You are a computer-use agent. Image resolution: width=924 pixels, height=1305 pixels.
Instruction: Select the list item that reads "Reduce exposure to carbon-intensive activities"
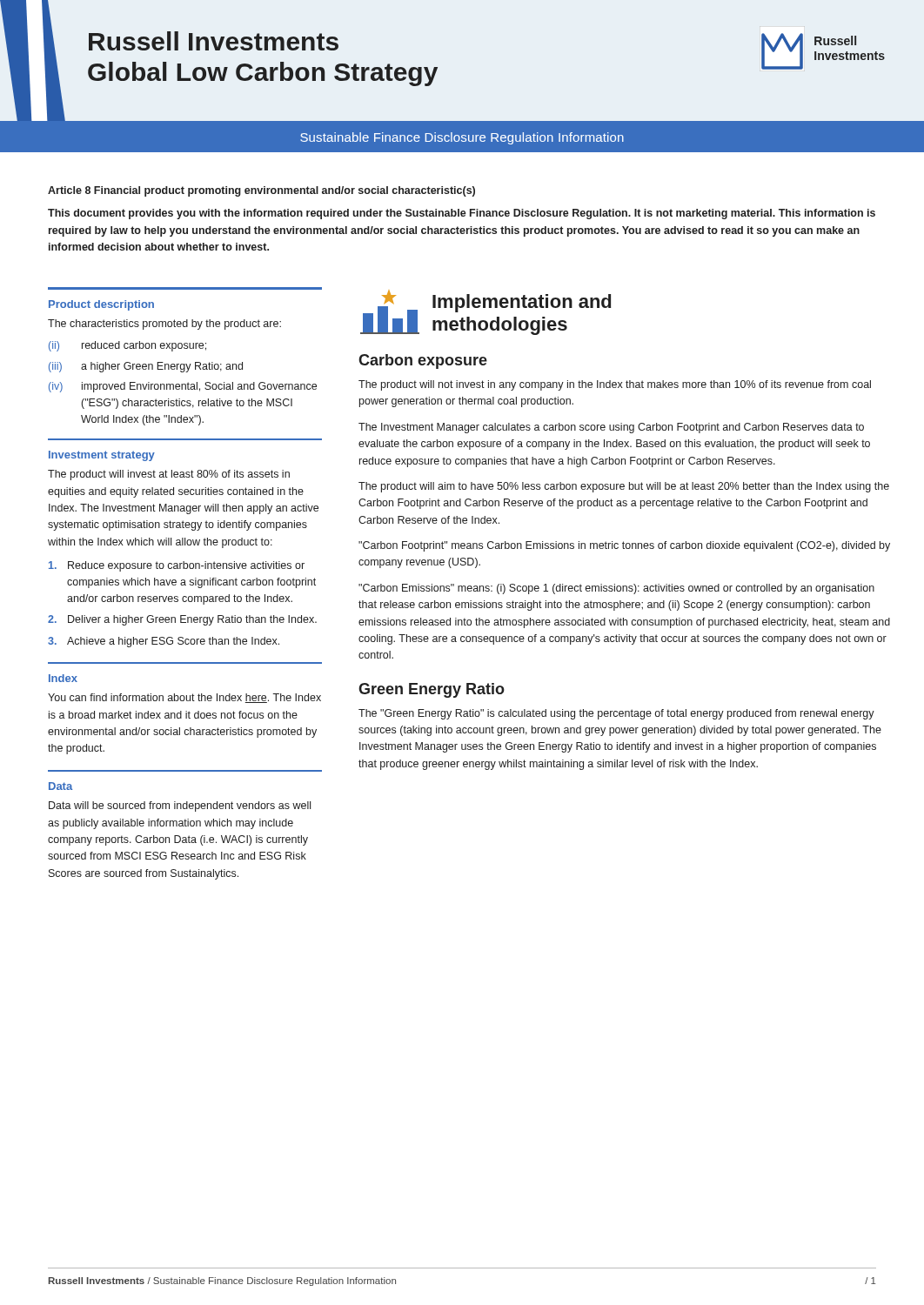185,582
